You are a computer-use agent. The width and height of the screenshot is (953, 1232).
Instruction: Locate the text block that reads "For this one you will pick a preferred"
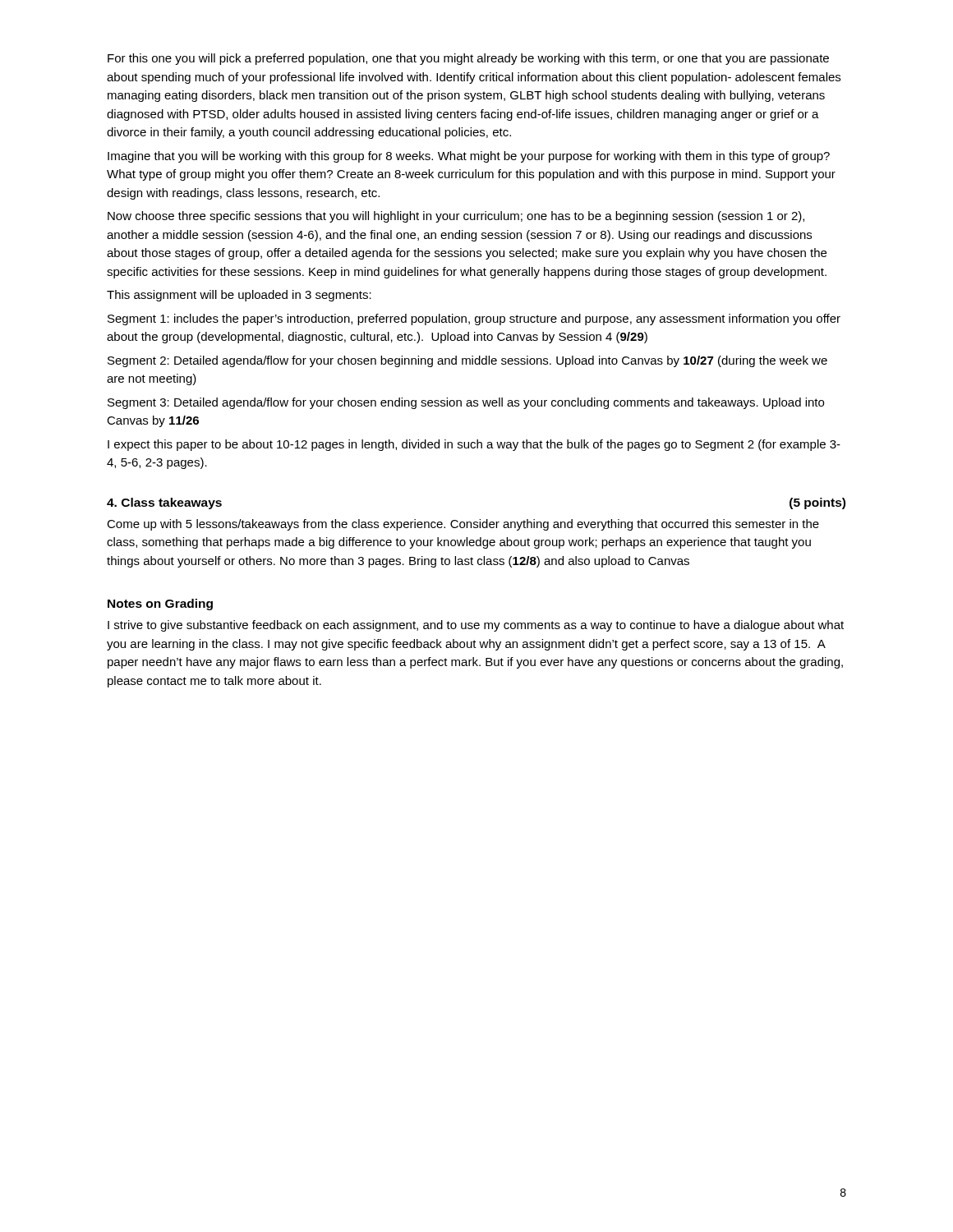point(476,95)
